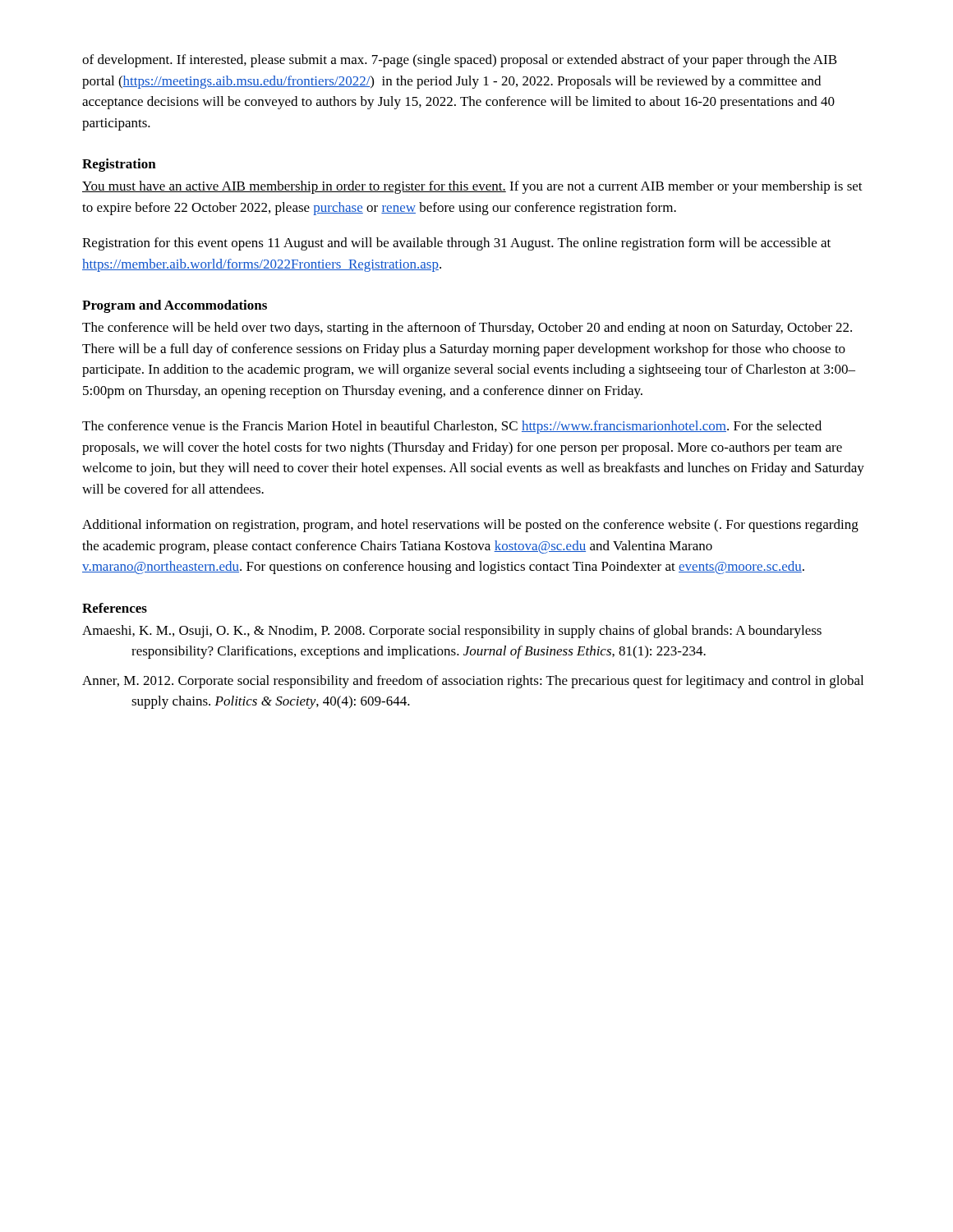
Task: Click the passage that begins "The conference will be held over two"
Action: pos(469,359)
